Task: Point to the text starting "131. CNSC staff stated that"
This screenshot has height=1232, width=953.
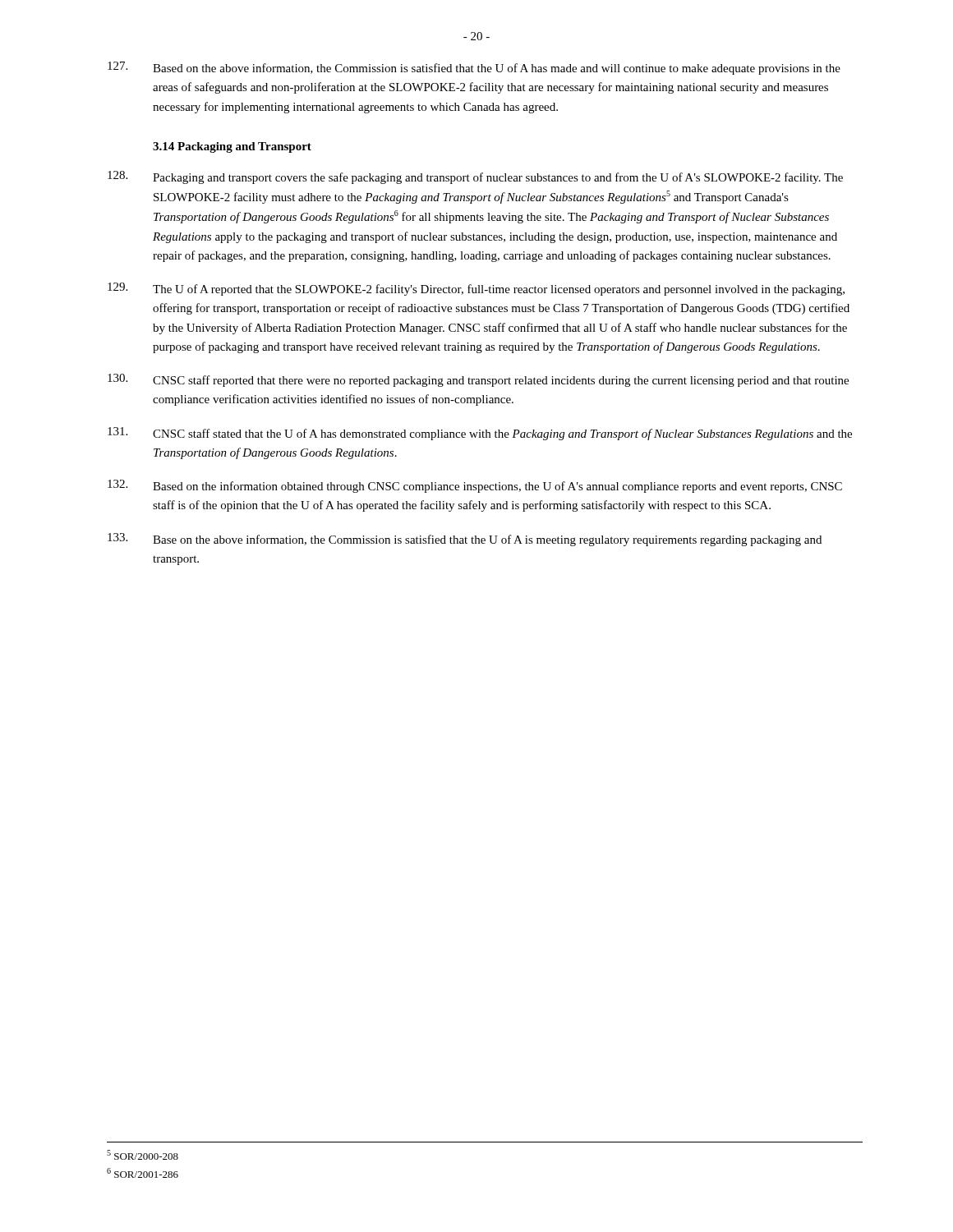Action: click(x=485, y=443)
